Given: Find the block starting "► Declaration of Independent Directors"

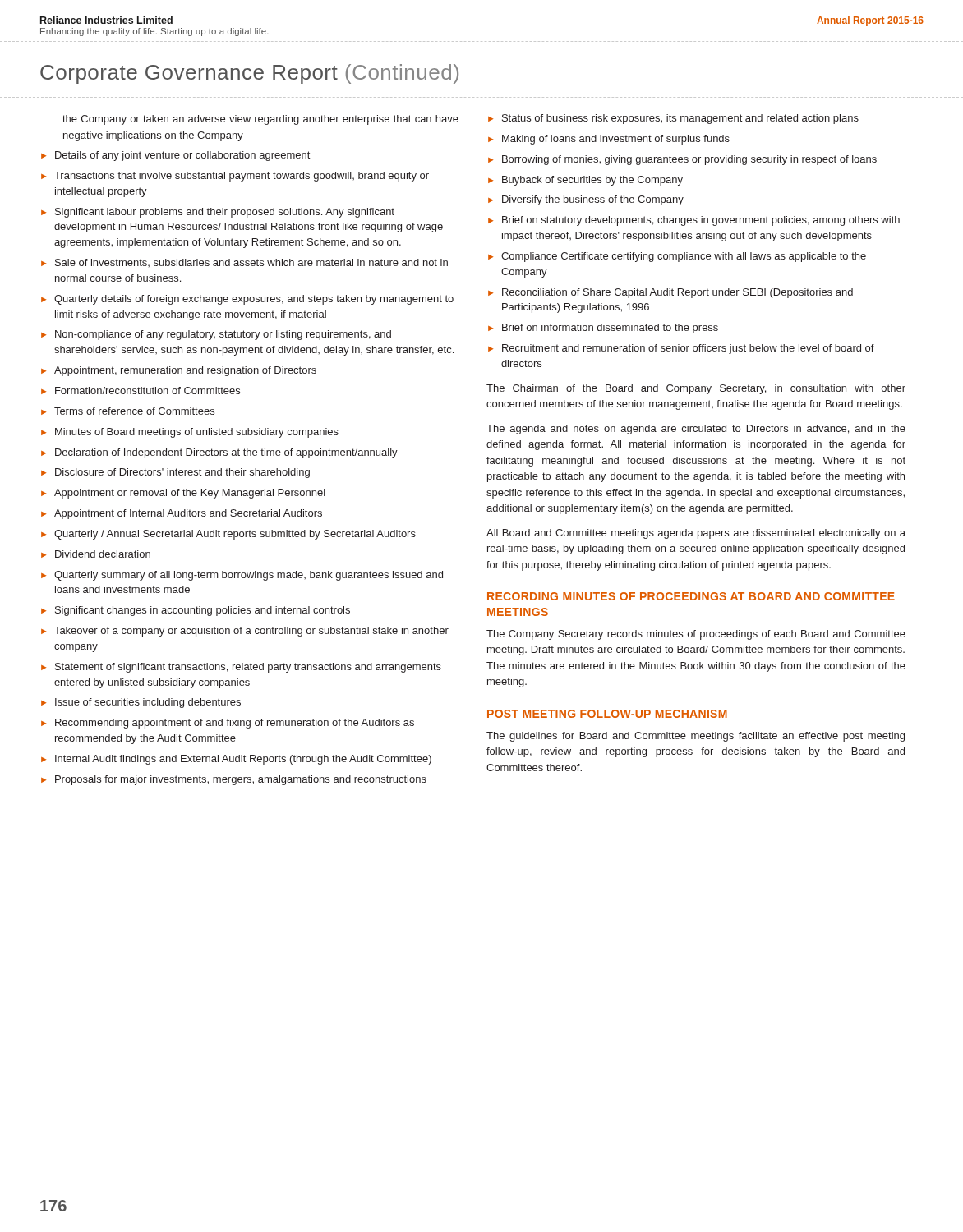Looking at the screenshot, I should 249,453.
